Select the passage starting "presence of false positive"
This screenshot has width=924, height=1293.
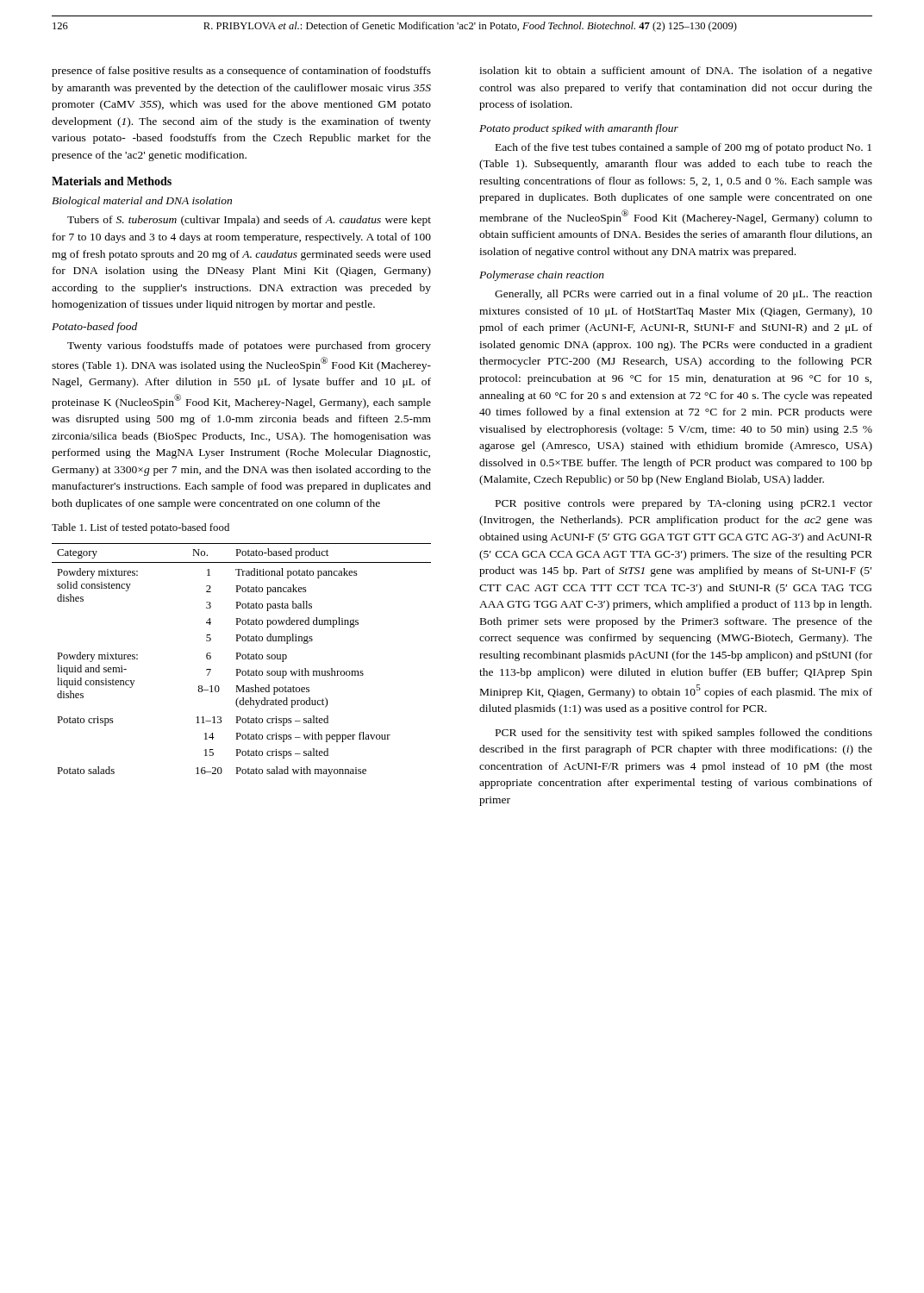241,113
